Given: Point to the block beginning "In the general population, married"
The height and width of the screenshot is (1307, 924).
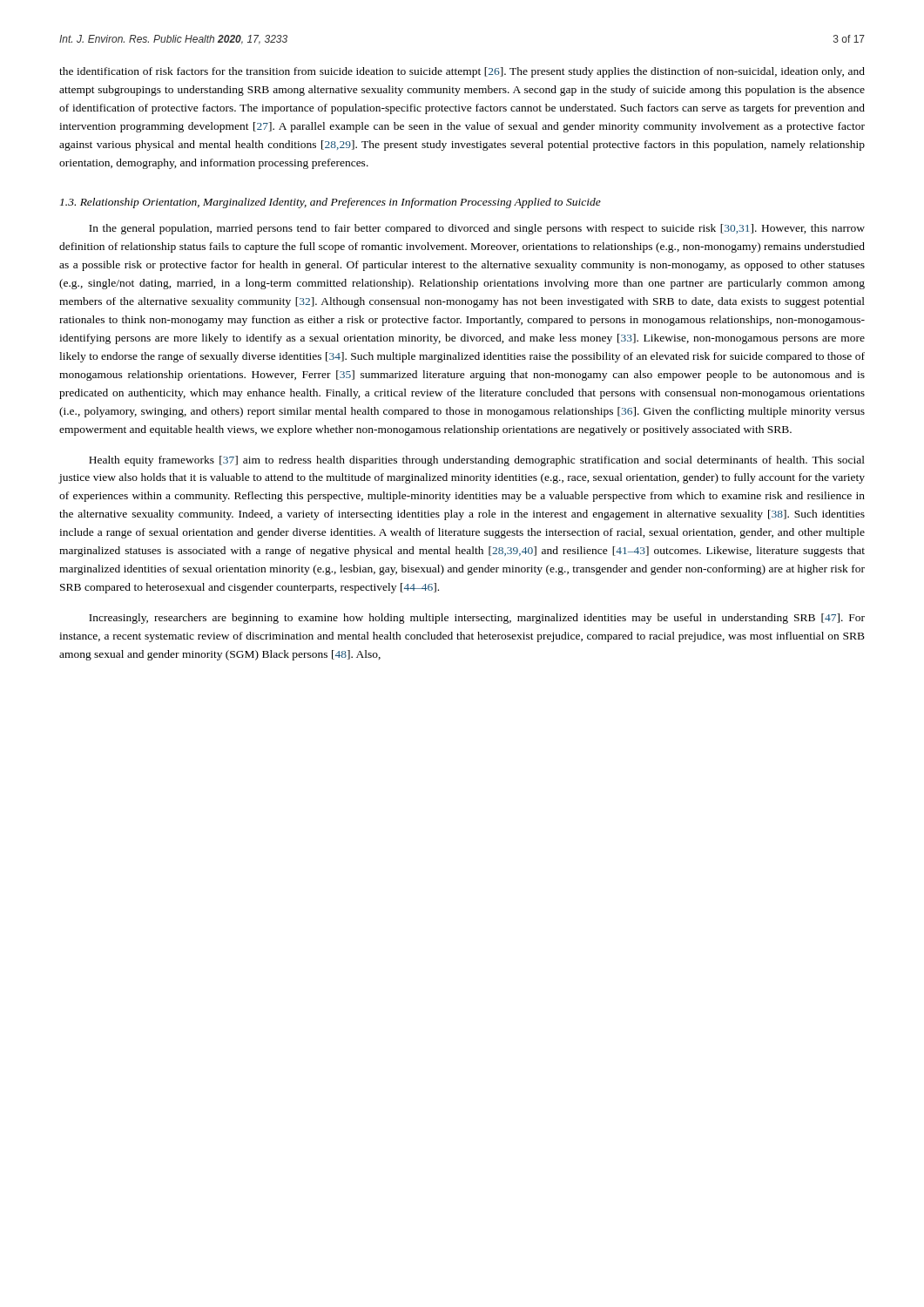Looking at the screenshot, I should click(462, 329).
